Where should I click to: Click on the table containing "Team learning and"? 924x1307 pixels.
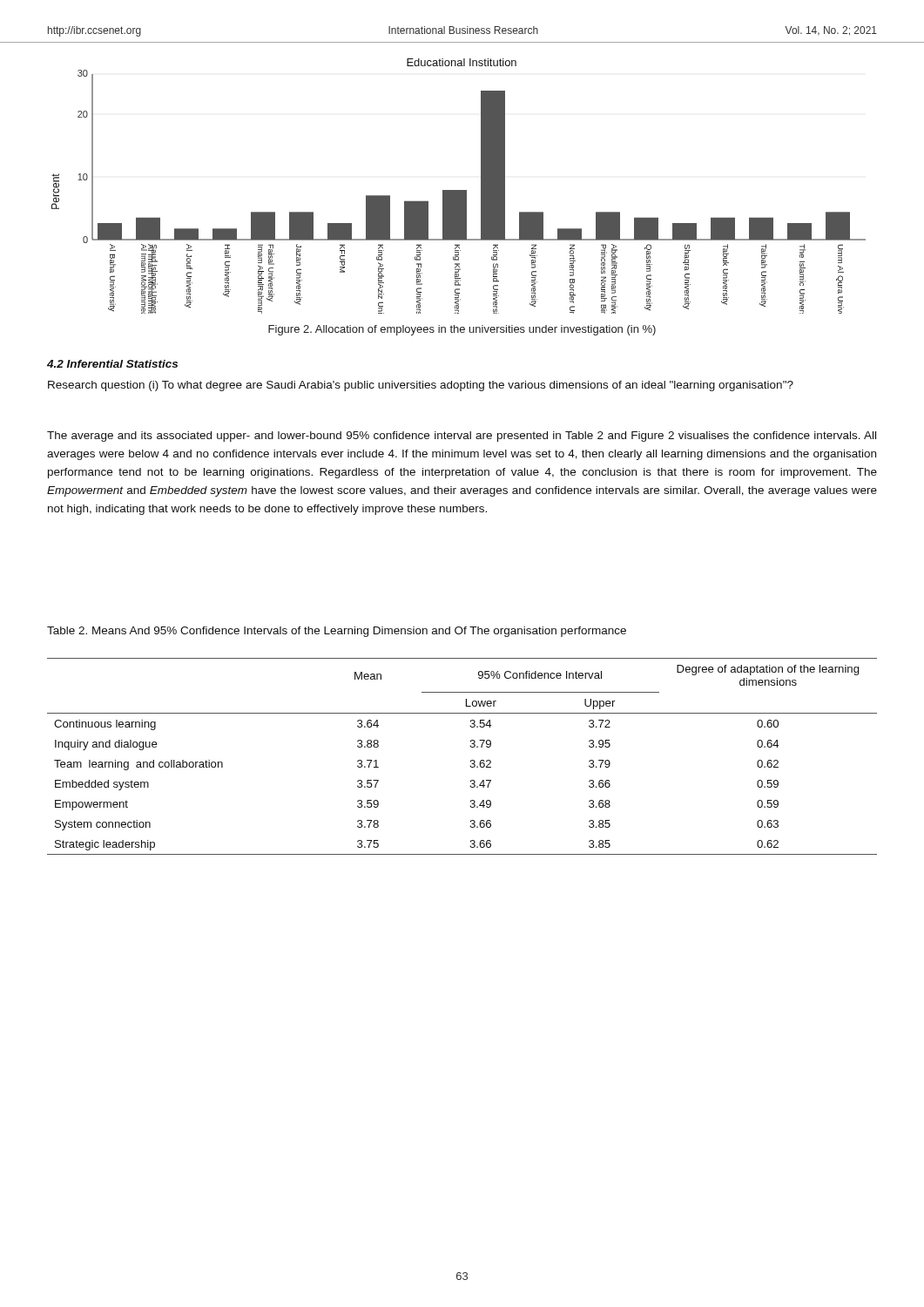click(462, 756)
